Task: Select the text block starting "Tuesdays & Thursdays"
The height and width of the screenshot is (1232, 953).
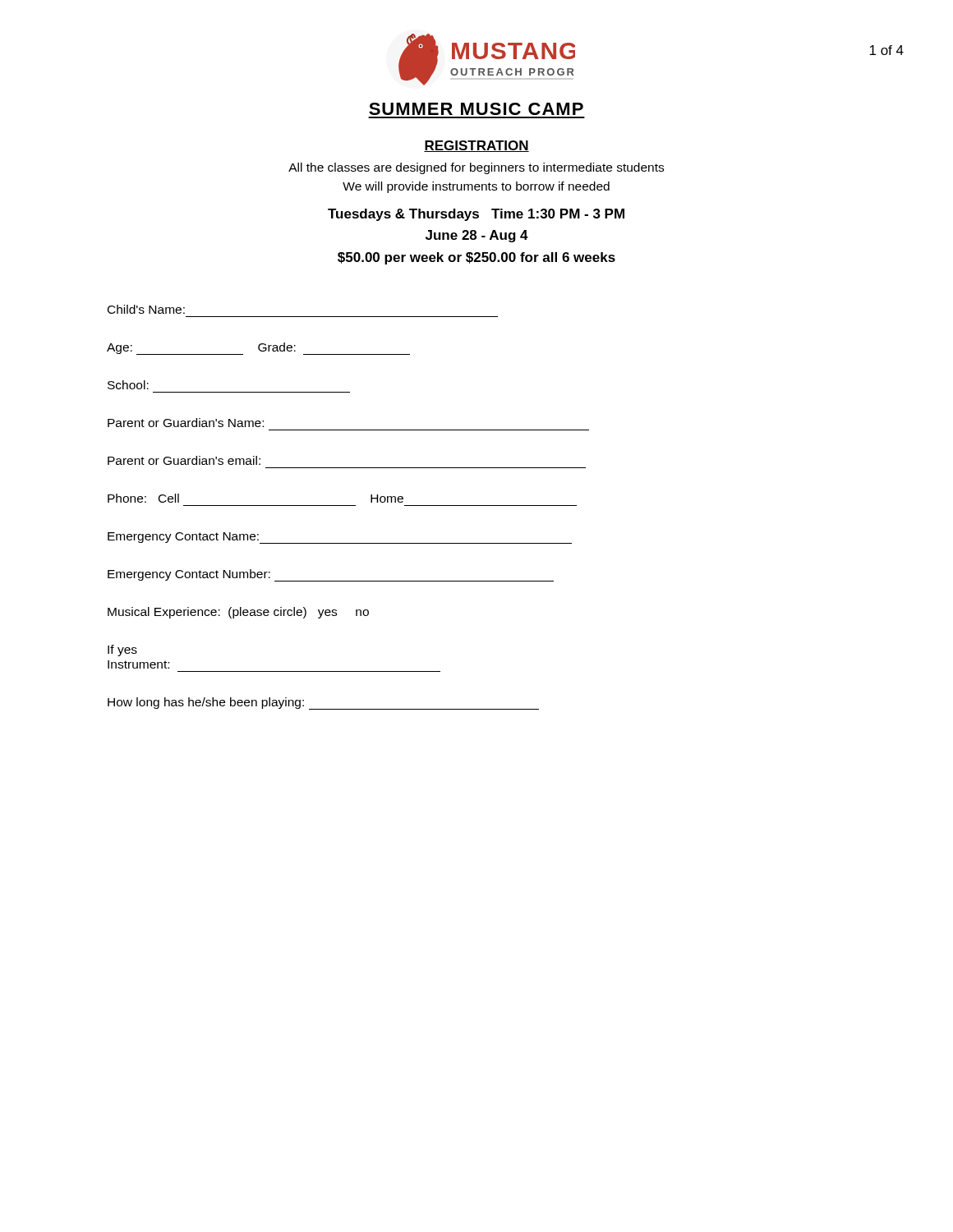Action: [476, 236]
